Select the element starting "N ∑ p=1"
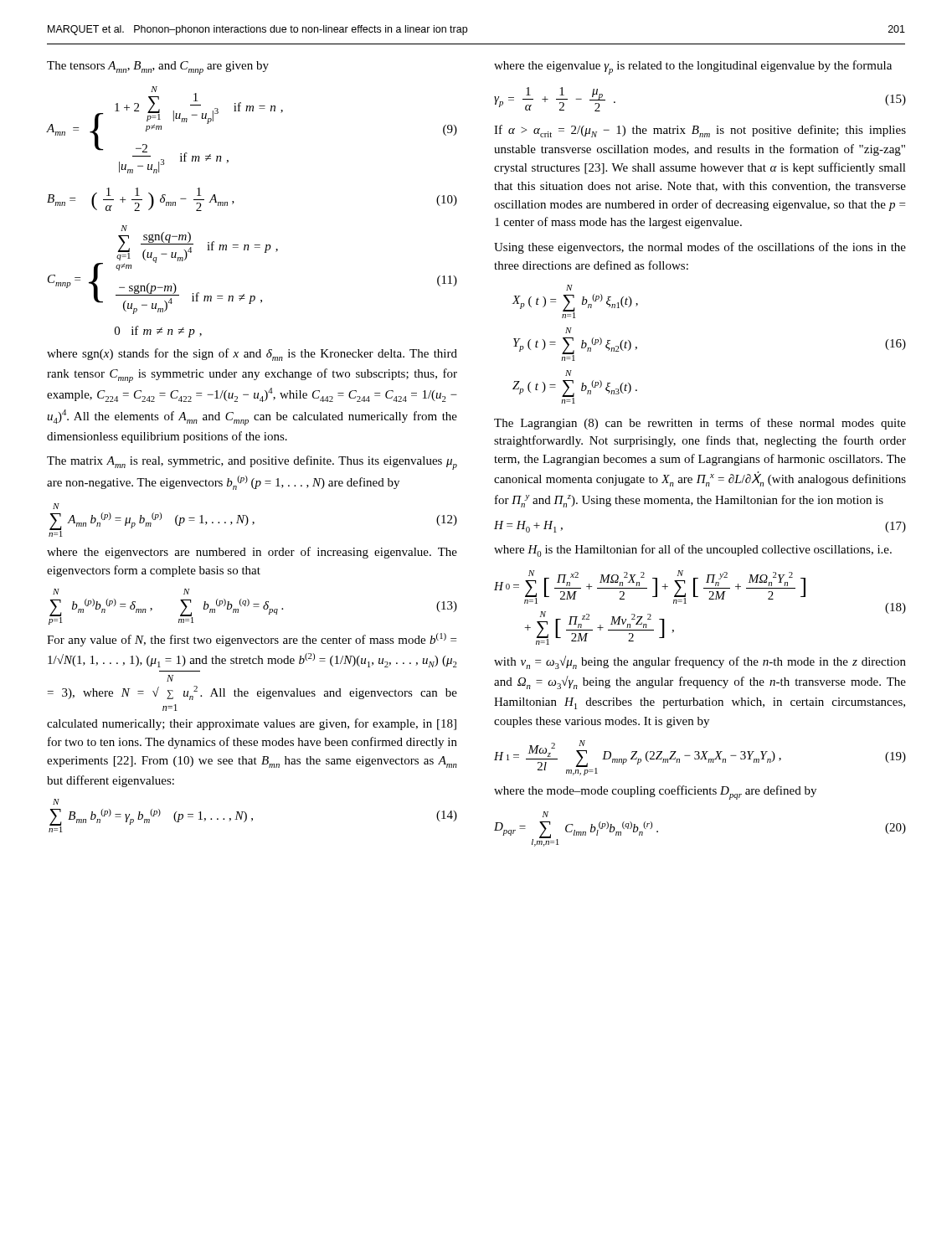Image resolution: width=952 pixels, height=1256 pixels. pyautogui.click(x=252, y=606)
